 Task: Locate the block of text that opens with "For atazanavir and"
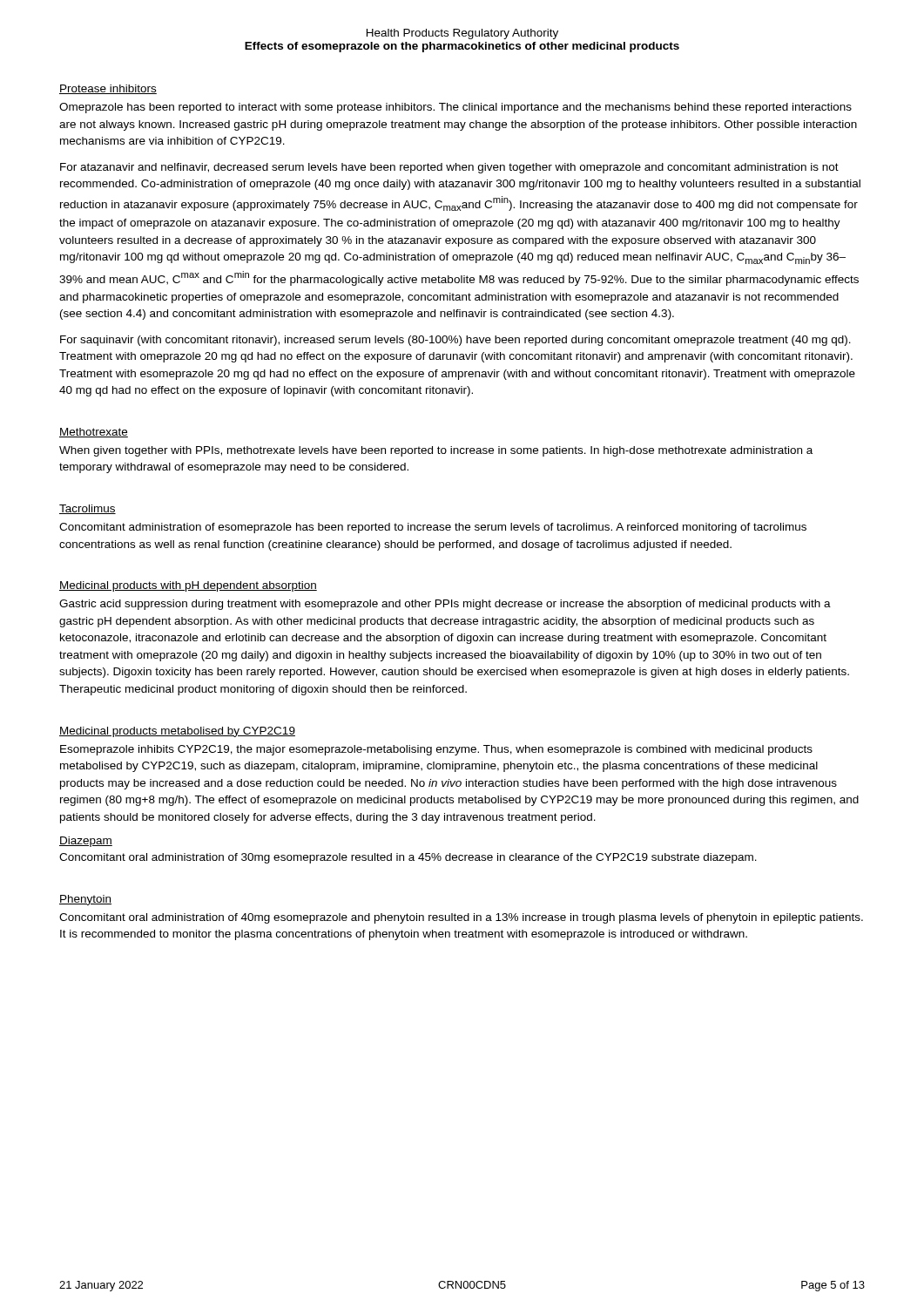pyautogui.click(x=460, y=240)
